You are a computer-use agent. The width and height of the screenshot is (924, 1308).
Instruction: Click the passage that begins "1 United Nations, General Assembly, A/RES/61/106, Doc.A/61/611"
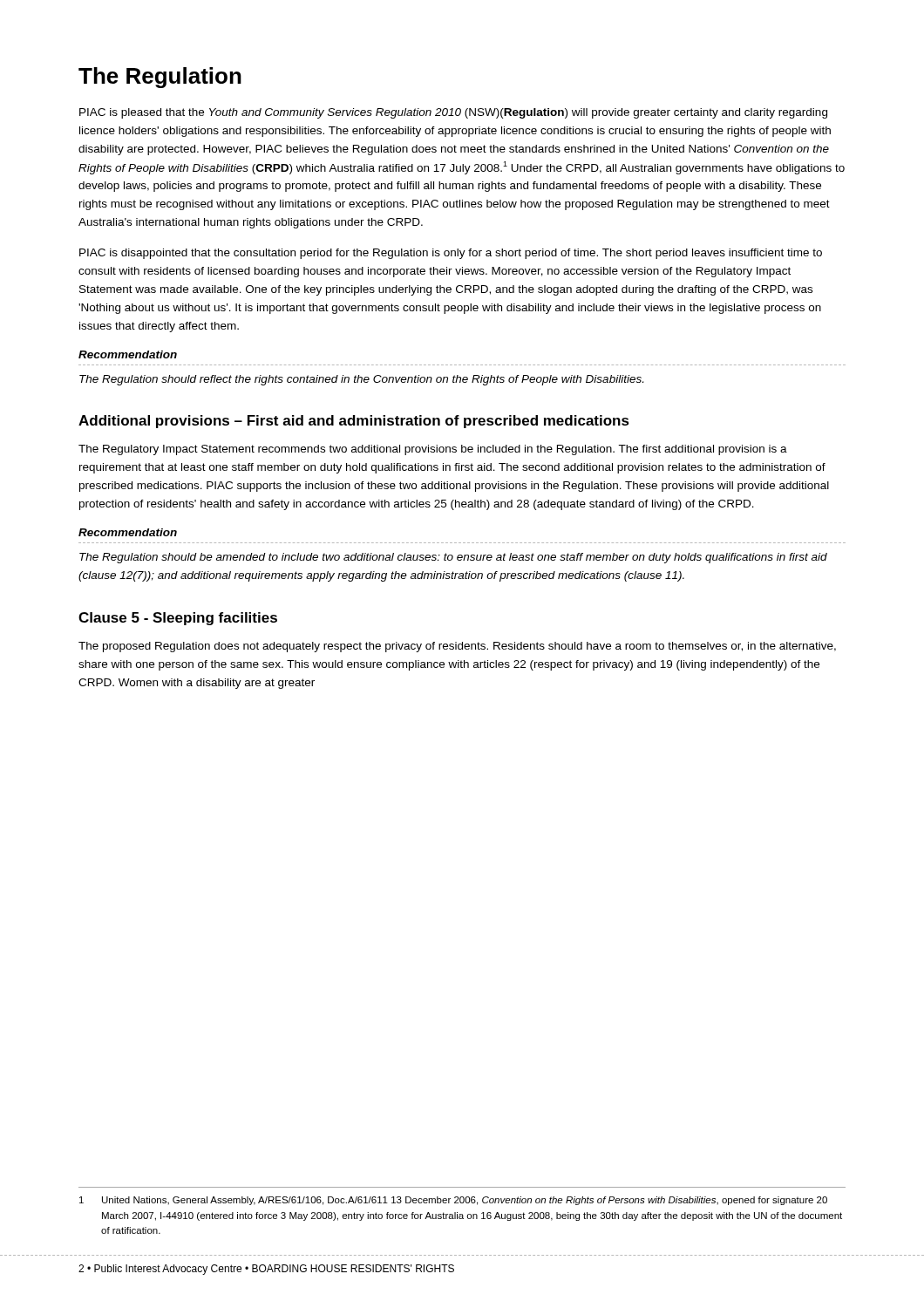coord(462,1216)
